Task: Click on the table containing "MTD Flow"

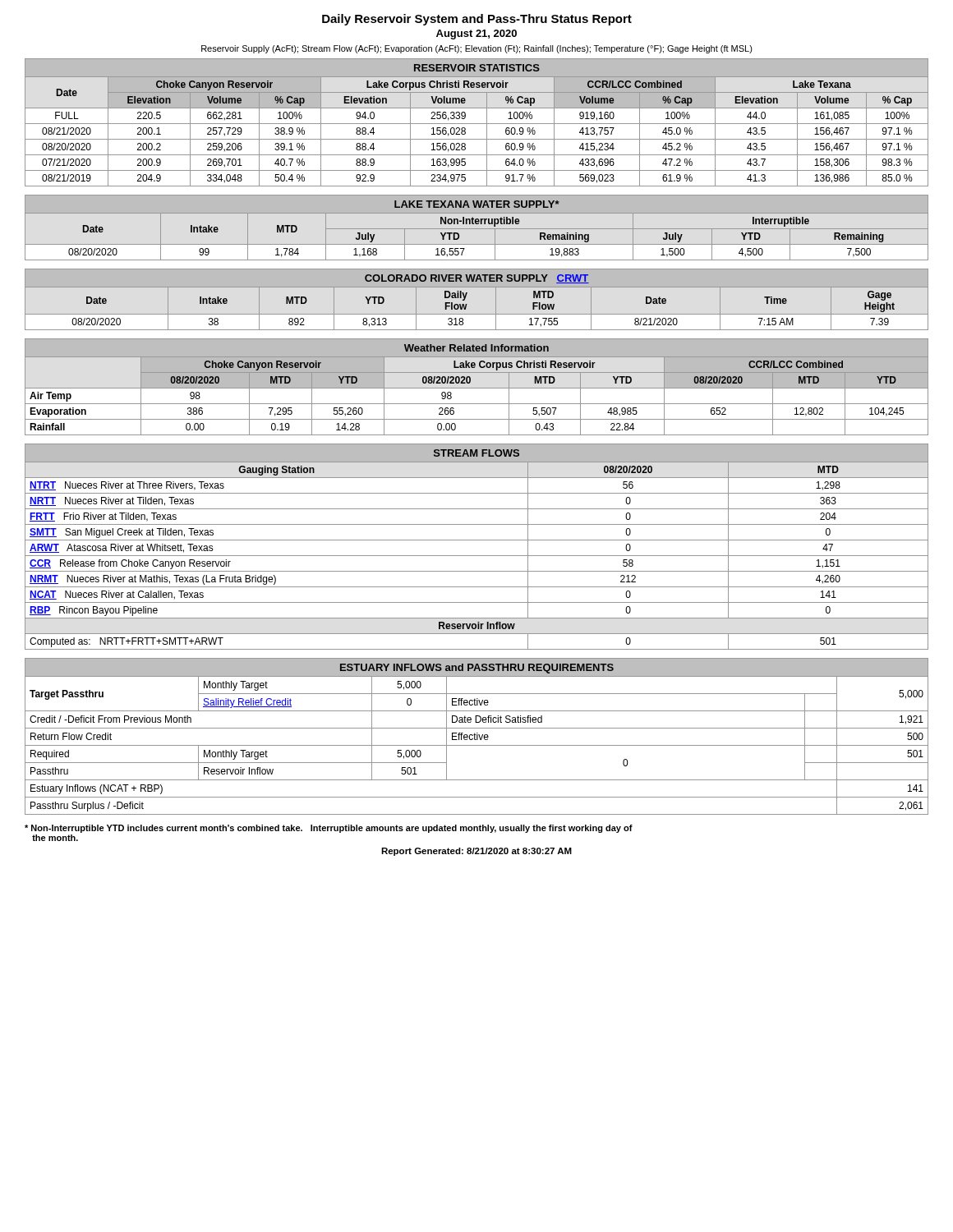Action: [476, 308]
